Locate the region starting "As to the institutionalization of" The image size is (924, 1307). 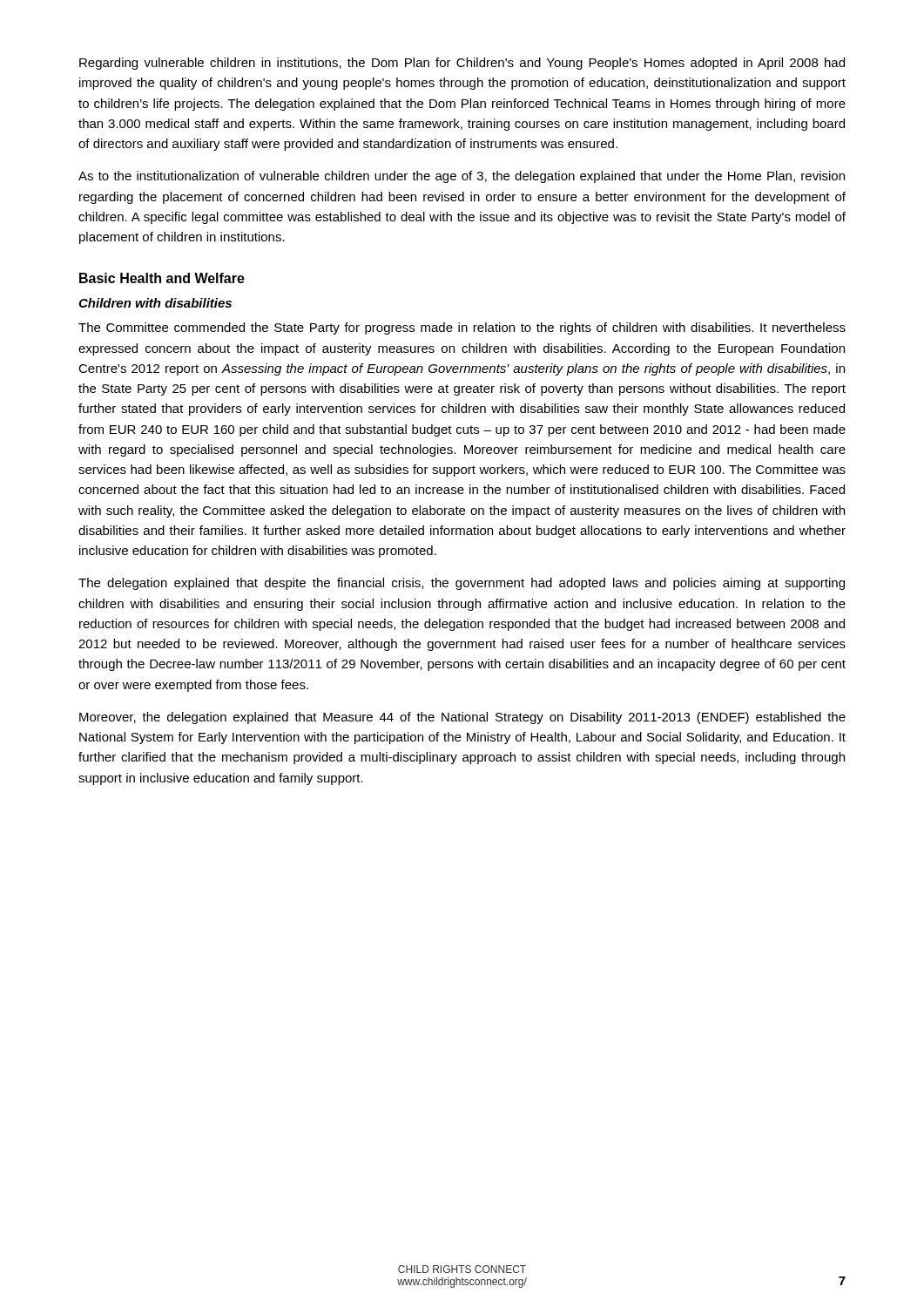[462, 206]
